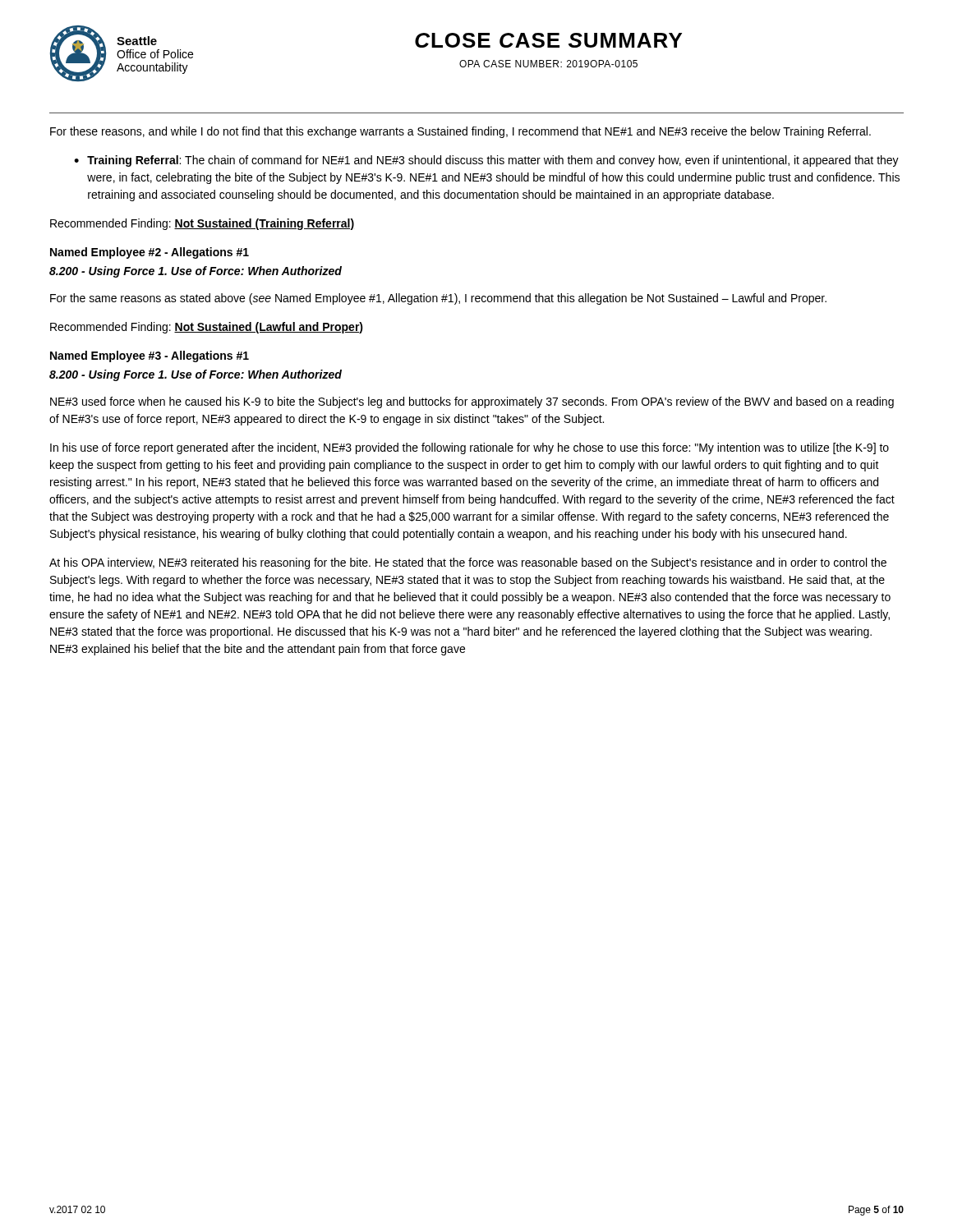Click on the text block that says "At his OPA"
953x1232 pixels.
470,606
